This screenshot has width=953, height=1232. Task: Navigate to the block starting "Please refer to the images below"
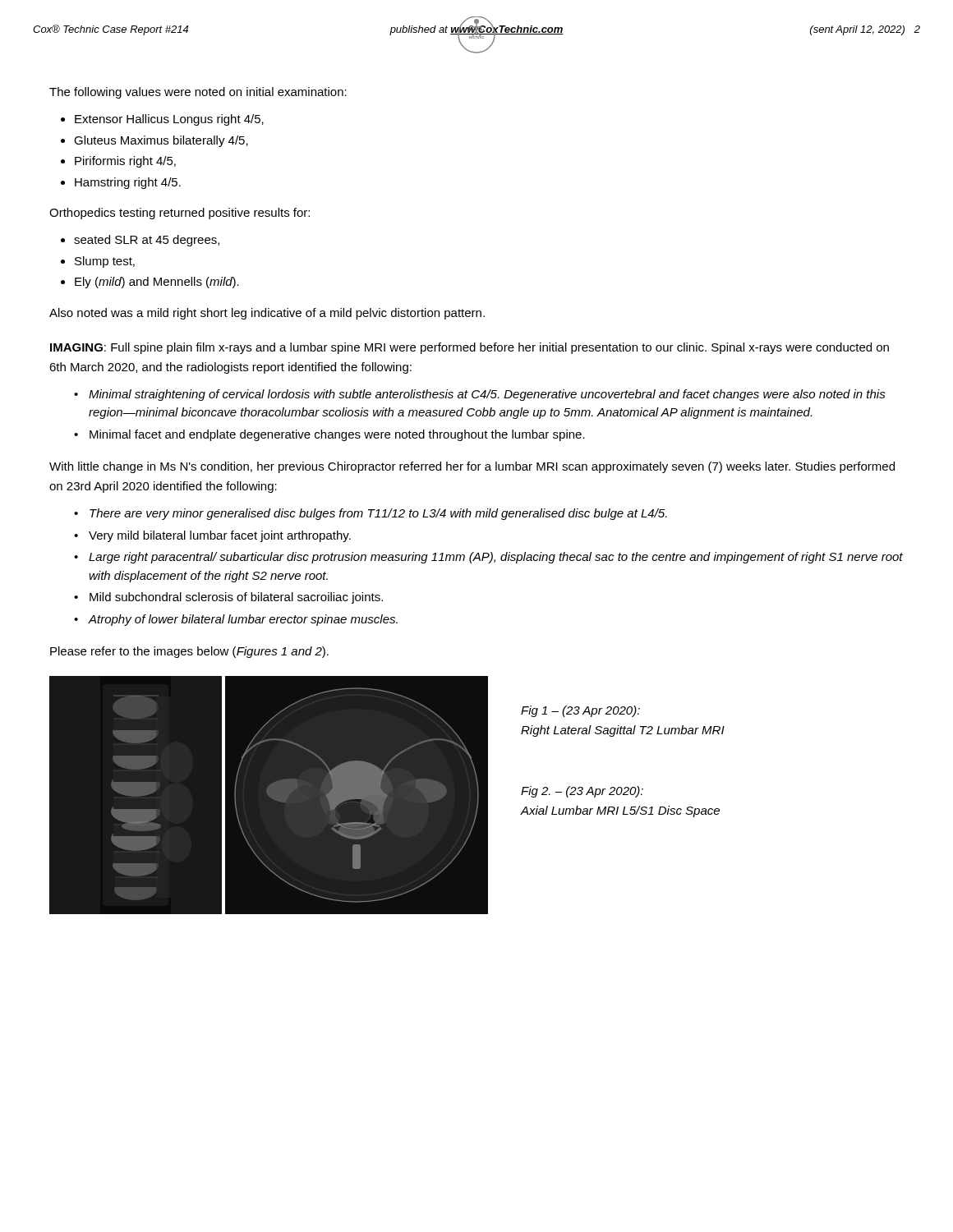tap(189, 651)
